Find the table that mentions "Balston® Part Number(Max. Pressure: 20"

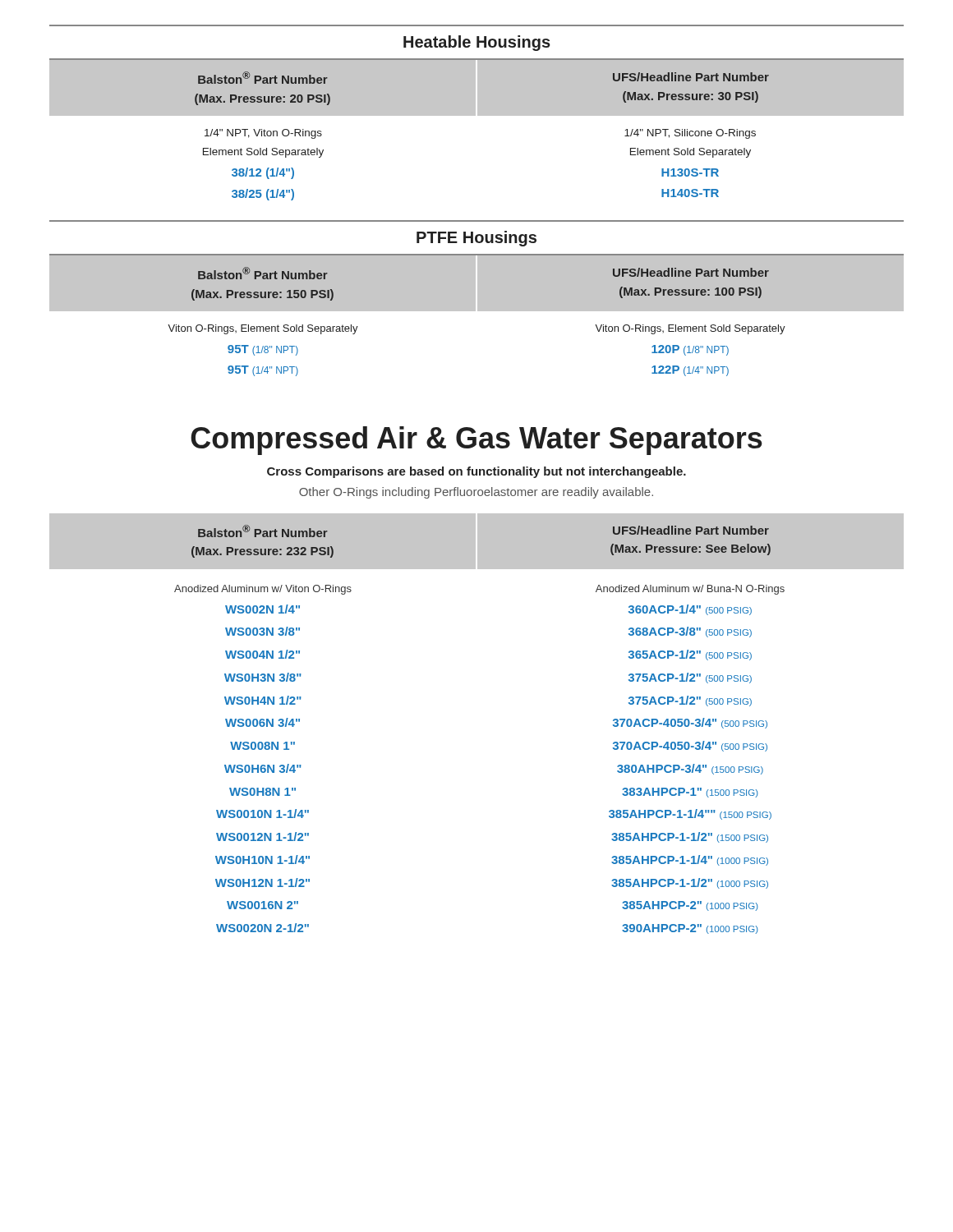click(x=476, y=138)
